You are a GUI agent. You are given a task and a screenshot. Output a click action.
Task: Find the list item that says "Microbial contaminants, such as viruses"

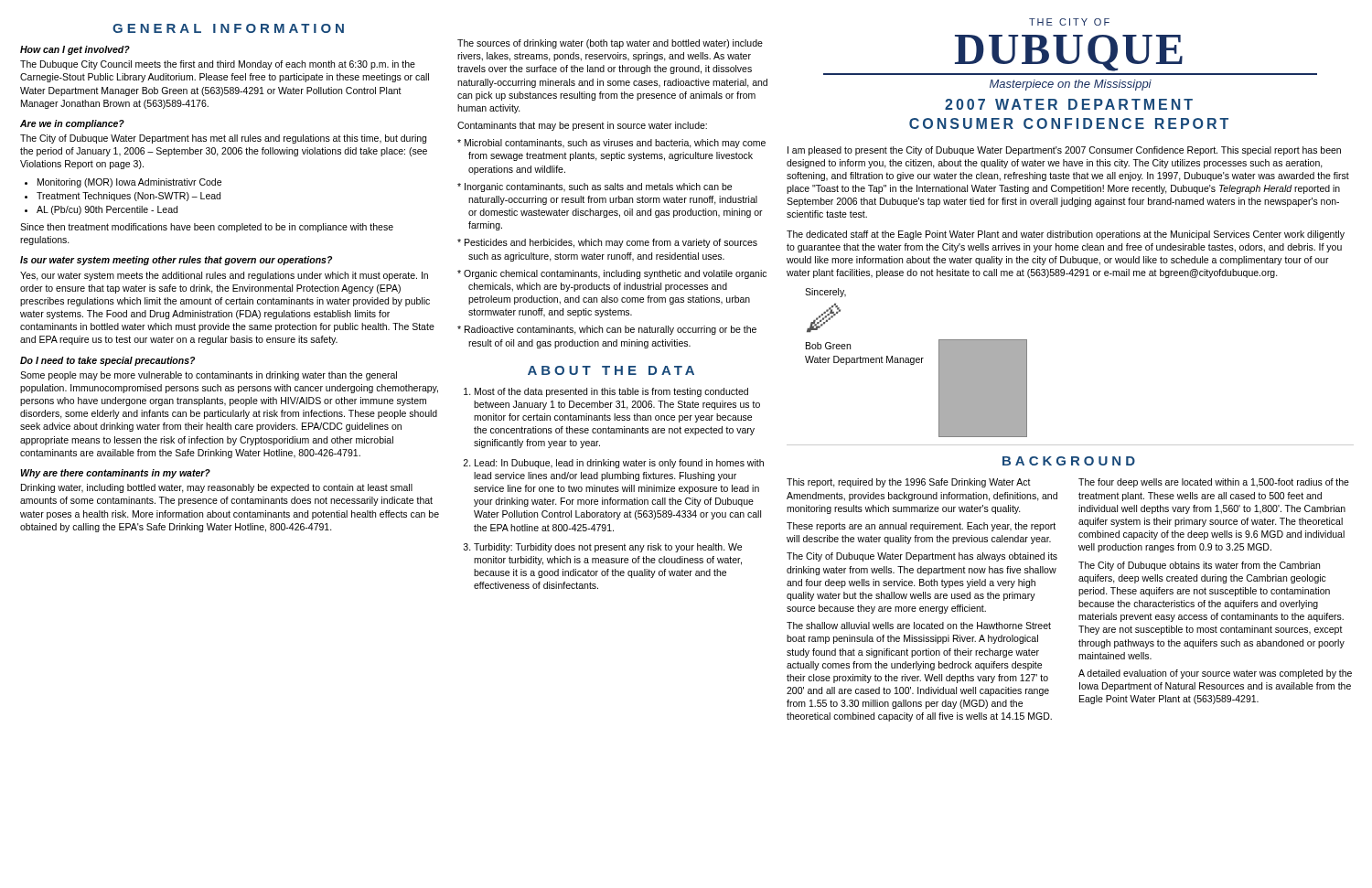click(612, 156)
